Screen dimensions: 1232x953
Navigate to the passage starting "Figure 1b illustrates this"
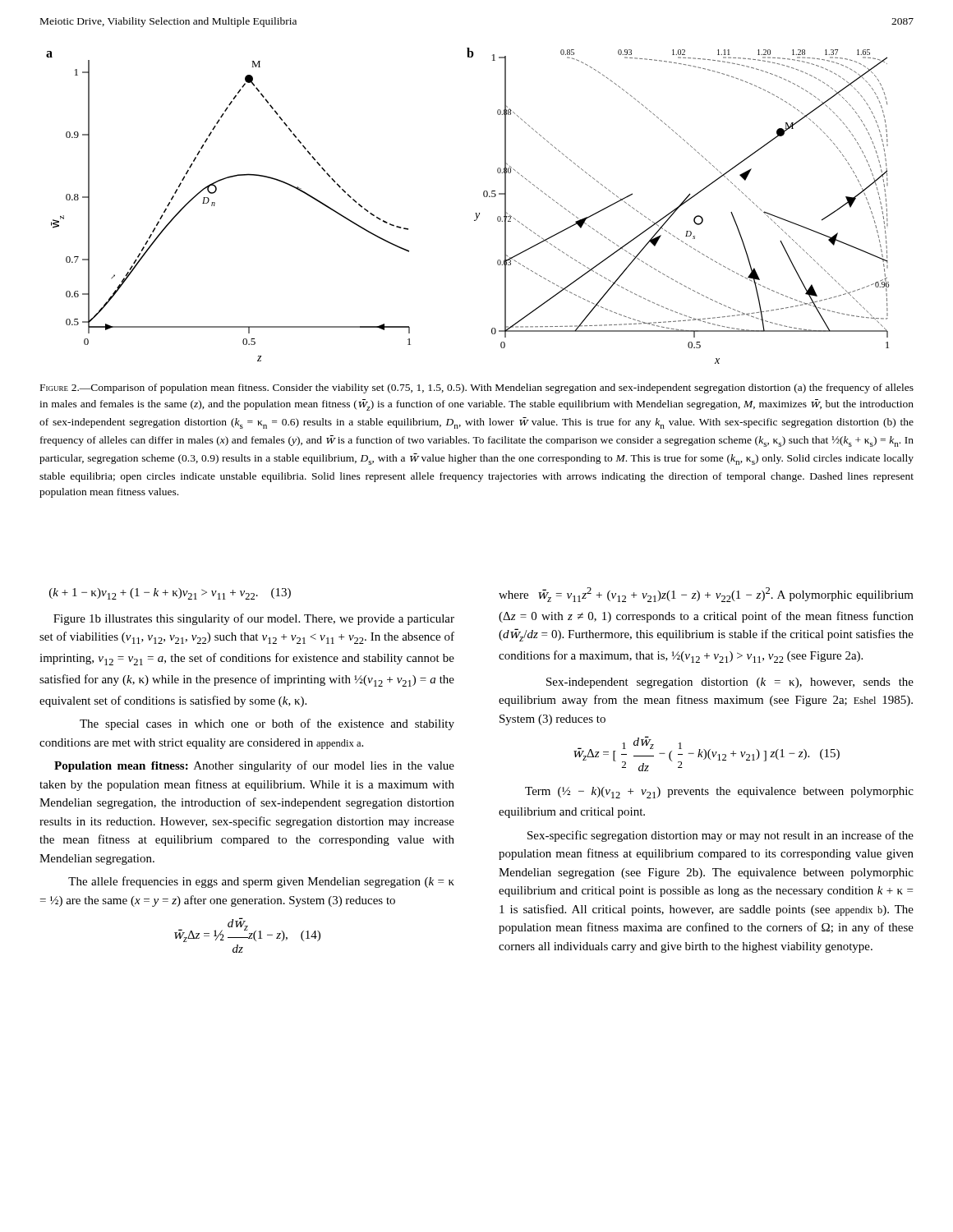[x=247, y=759]
